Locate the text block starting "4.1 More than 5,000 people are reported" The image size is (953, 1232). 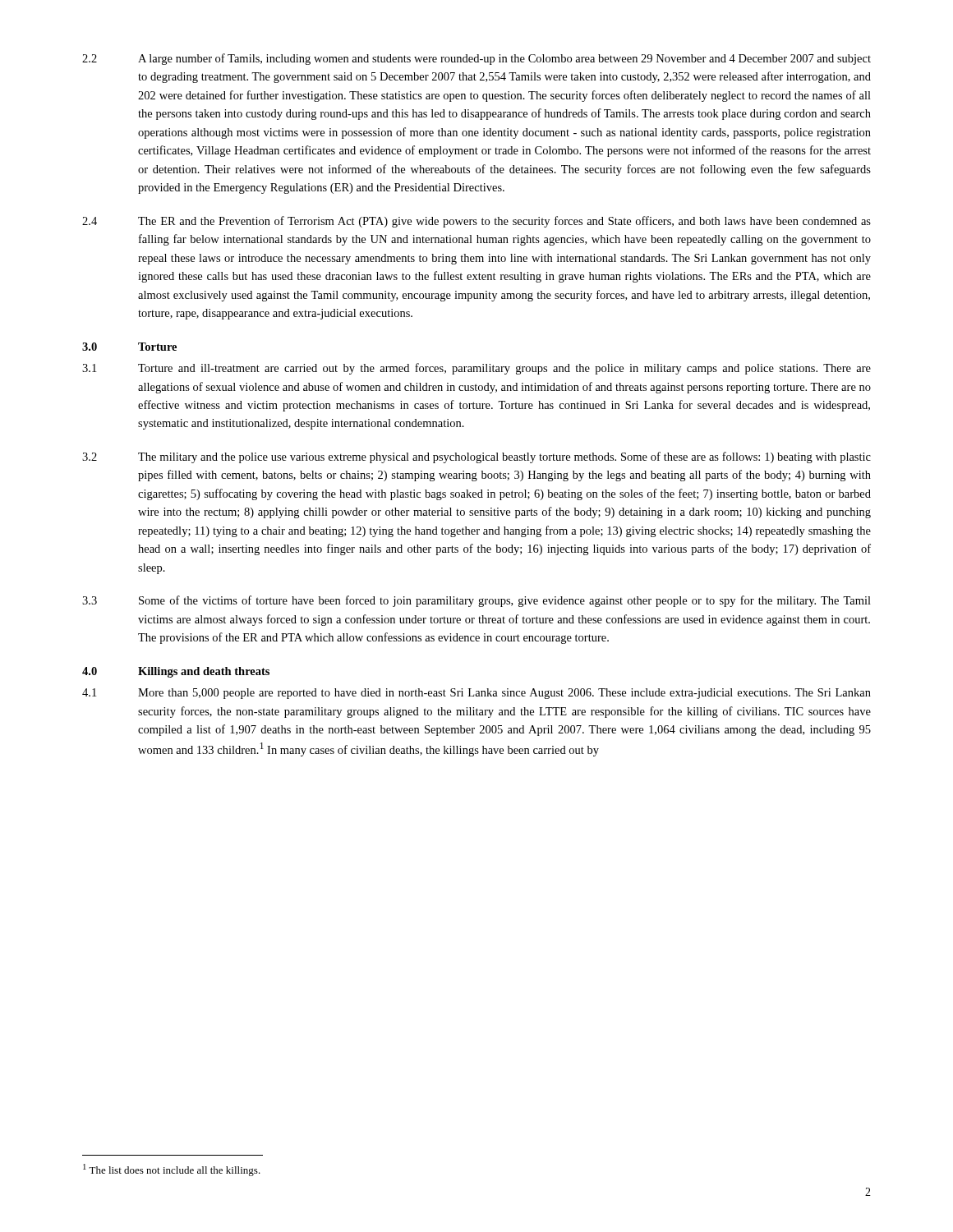tap(476, 721)
